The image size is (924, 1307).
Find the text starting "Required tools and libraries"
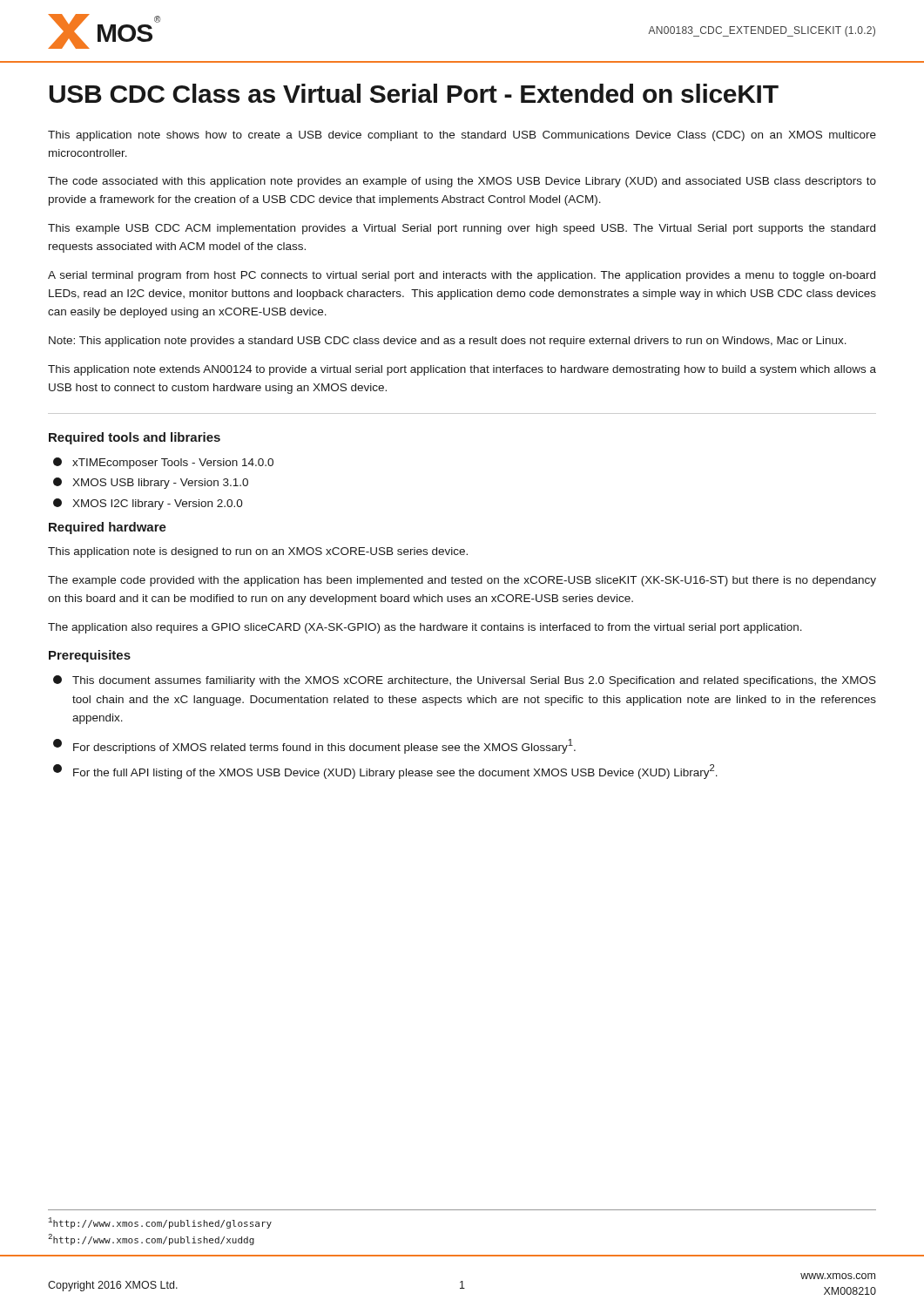[x=134, y=437]
